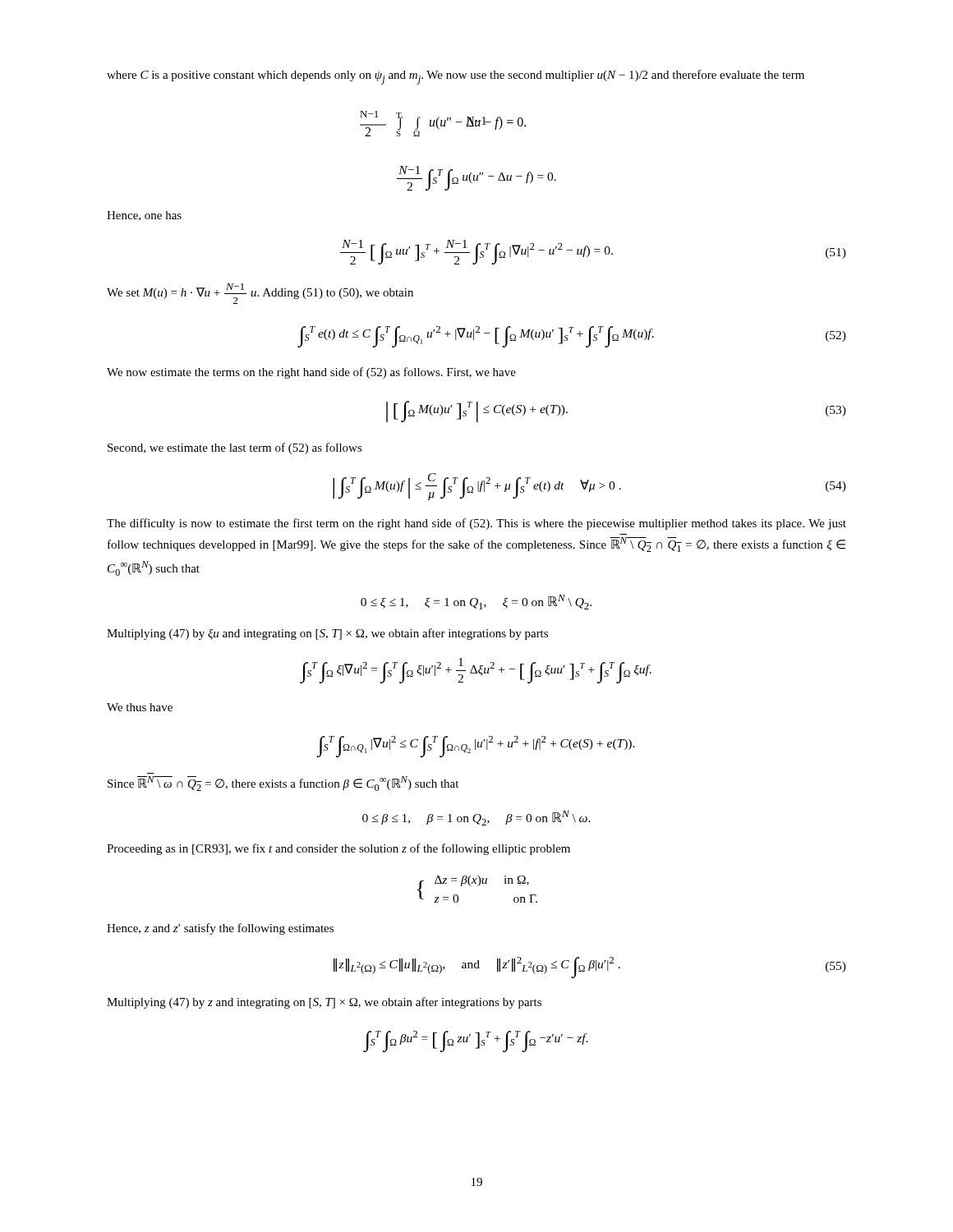Click on the formula that says "∫ST ∫Ω ξ|∇u|2"

(476, 670)
